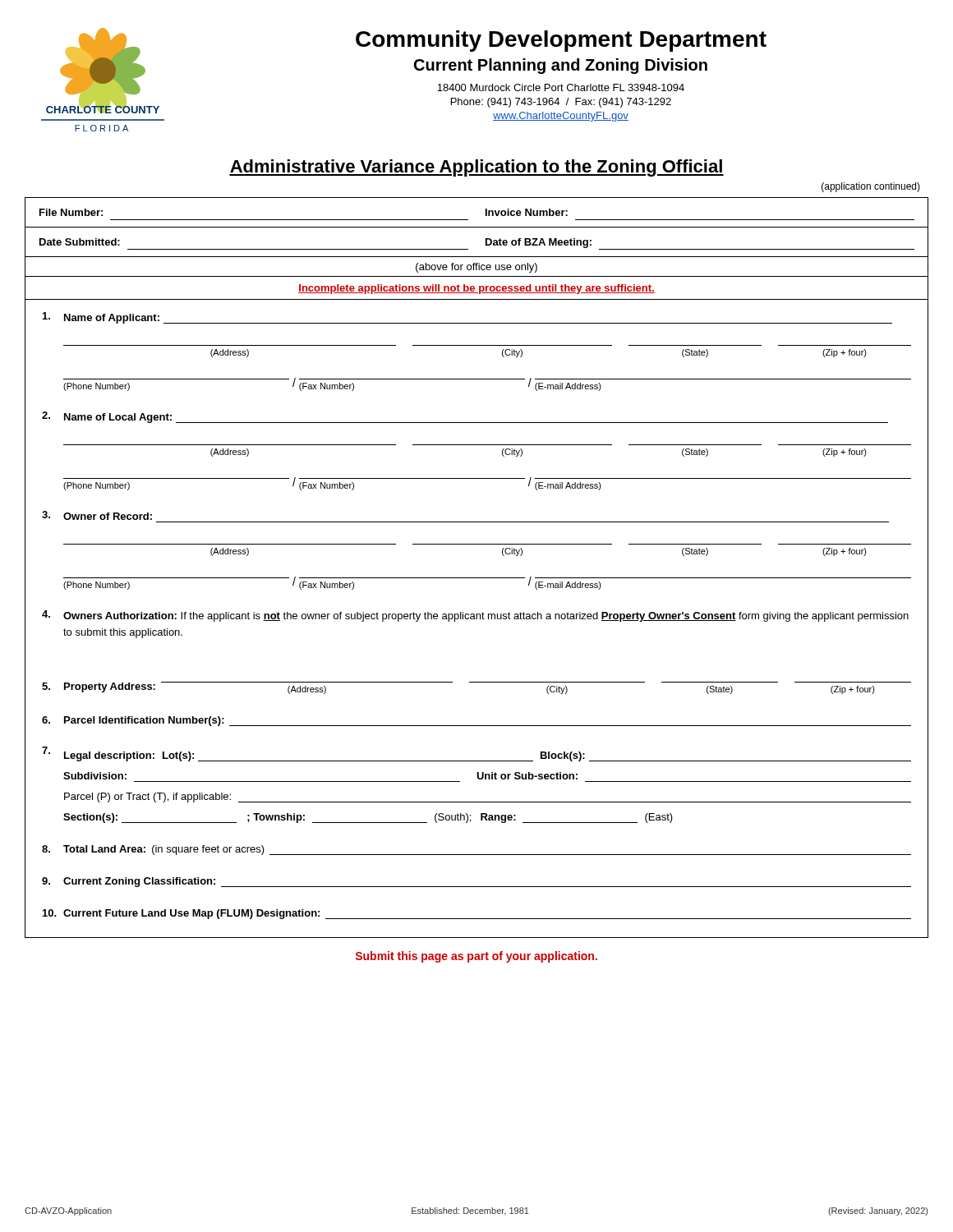The image size is (953, 1232).
Task: Locate a section header
Action: [x=561, y=65]
